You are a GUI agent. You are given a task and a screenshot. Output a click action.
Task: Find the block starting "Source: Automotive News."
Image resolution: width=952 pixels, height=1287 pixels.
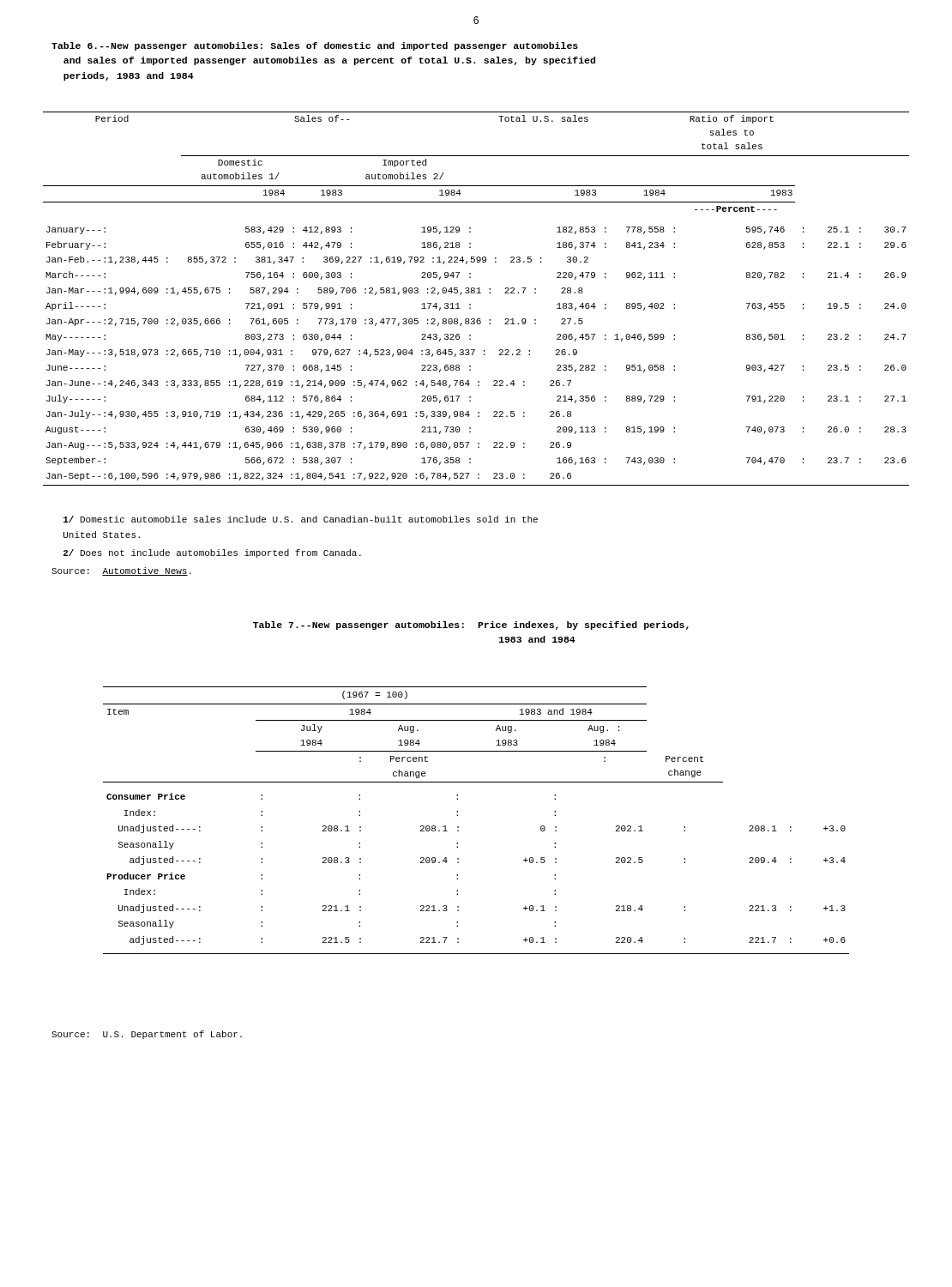122,571
